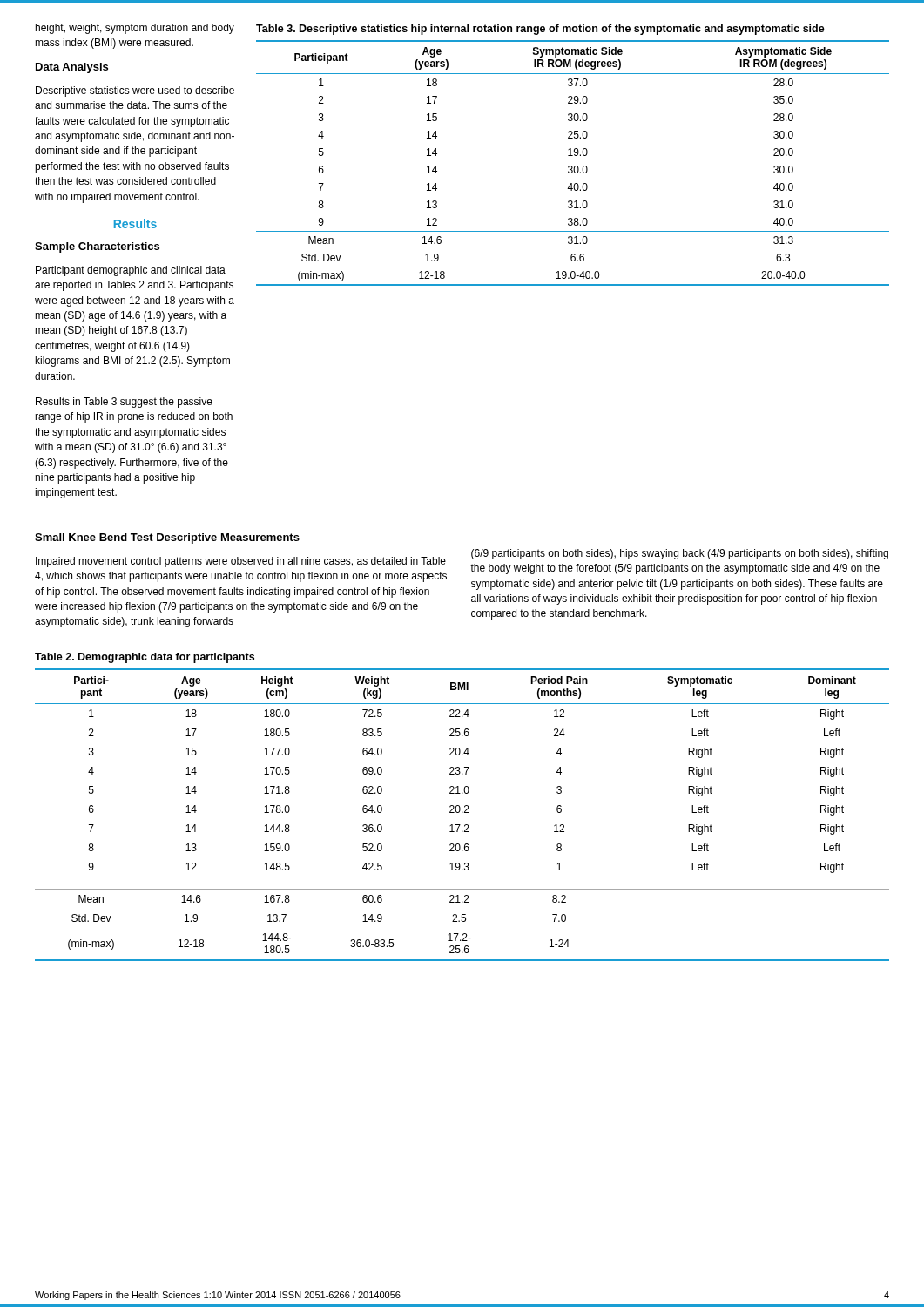Click on the table containing "Period Pain (months)"
The width and height of the screenshot is (924, 1307).
[462, 814]
